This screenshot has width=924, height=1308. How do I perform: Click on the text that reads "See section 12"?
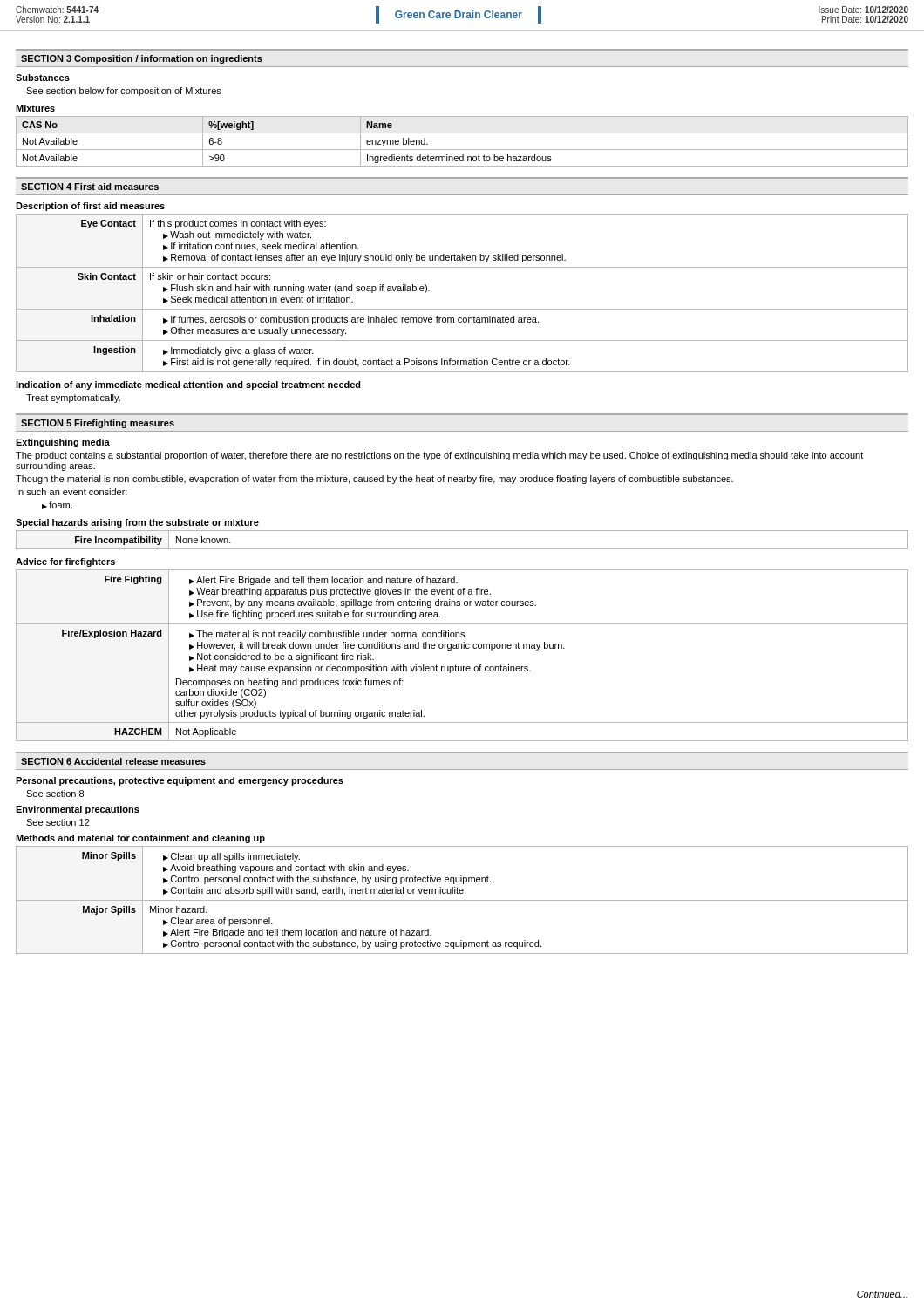pyautogui.click(x=58, y=822)
